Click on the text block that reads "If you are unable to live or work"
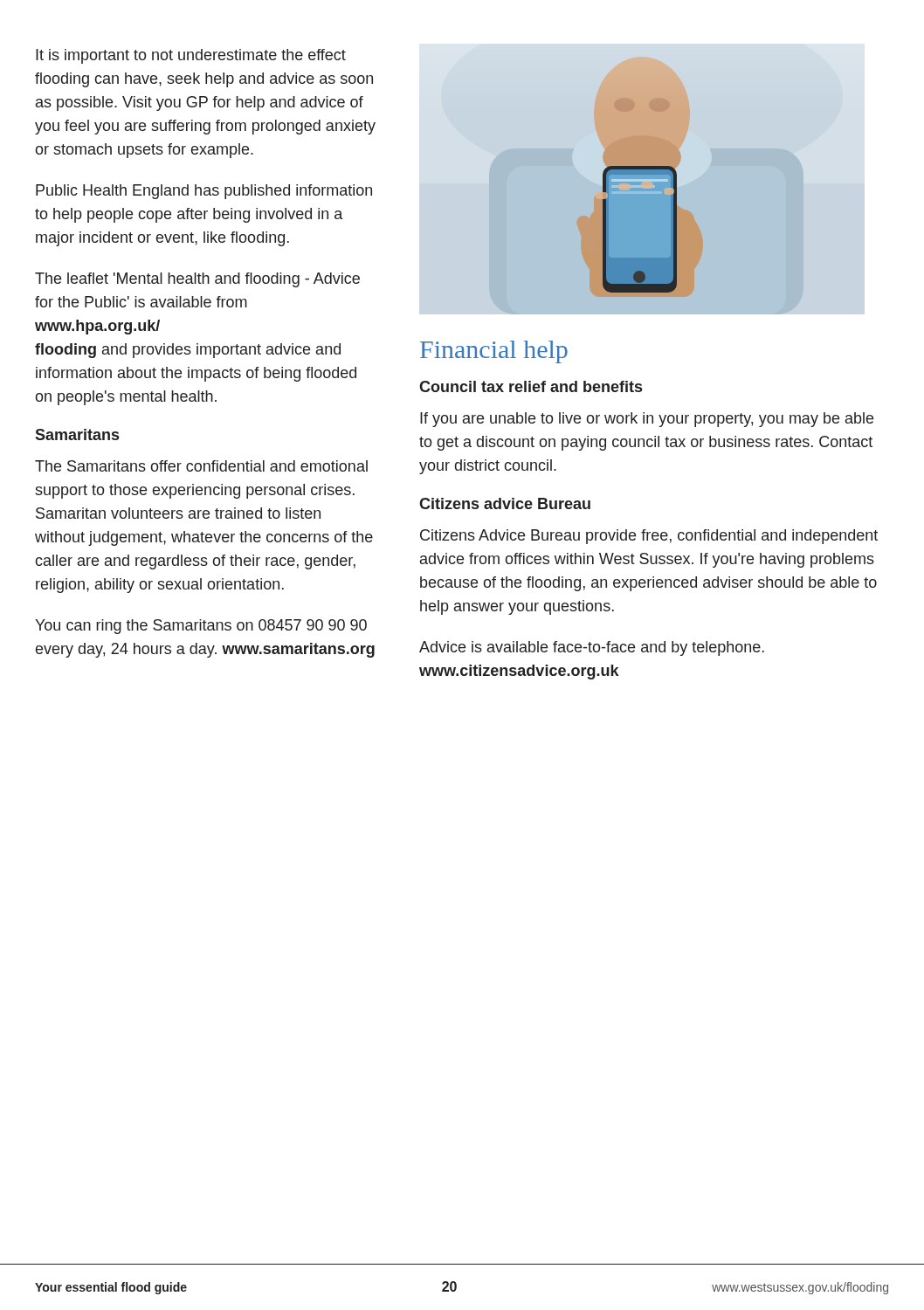The height and width of the screenshot is (1310, 924). pyautogui.click(x=647, y=442)
